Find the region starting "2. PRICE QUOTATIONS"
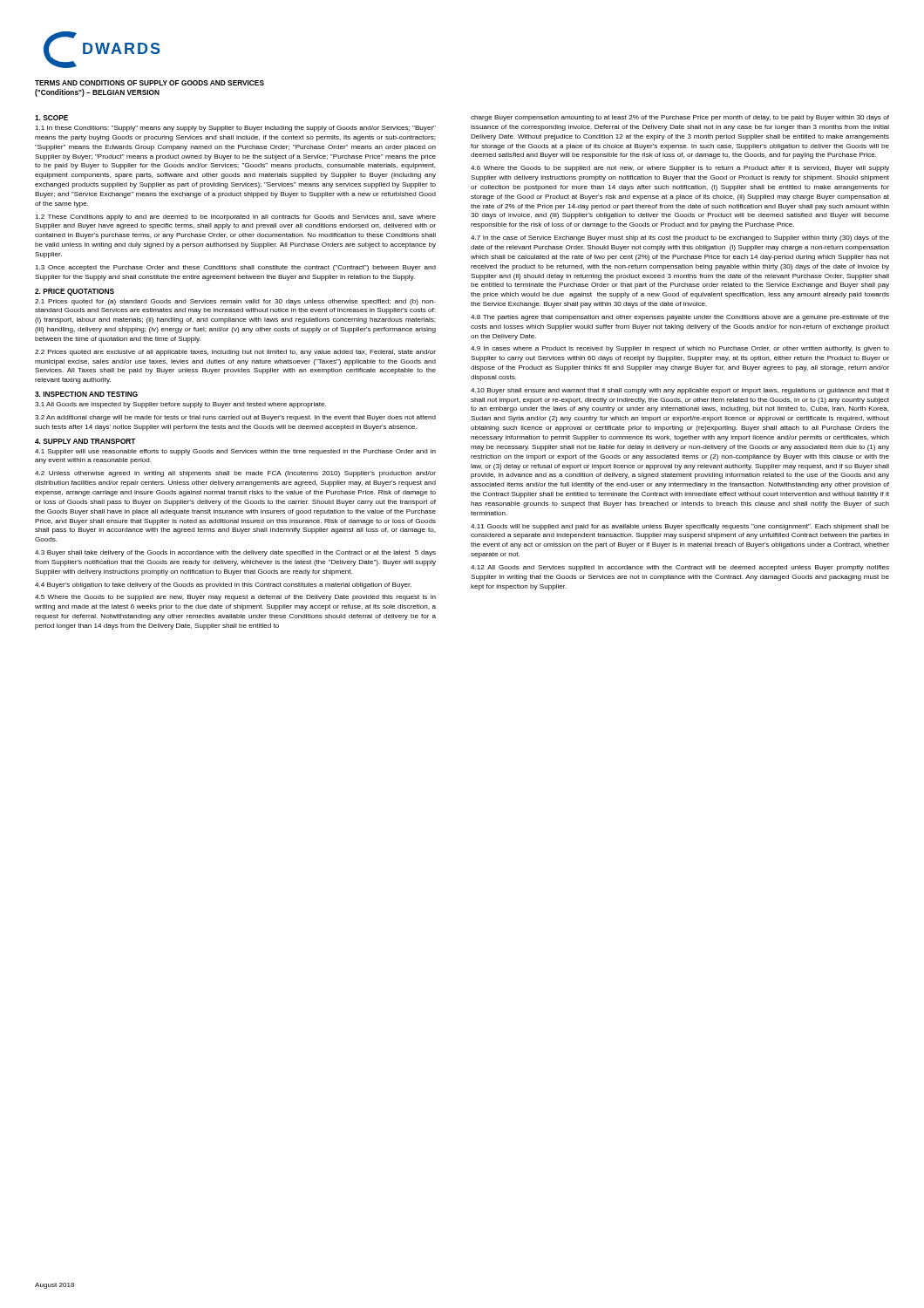924x1308 pixels. pyautogui.click(x=75, y=291)
